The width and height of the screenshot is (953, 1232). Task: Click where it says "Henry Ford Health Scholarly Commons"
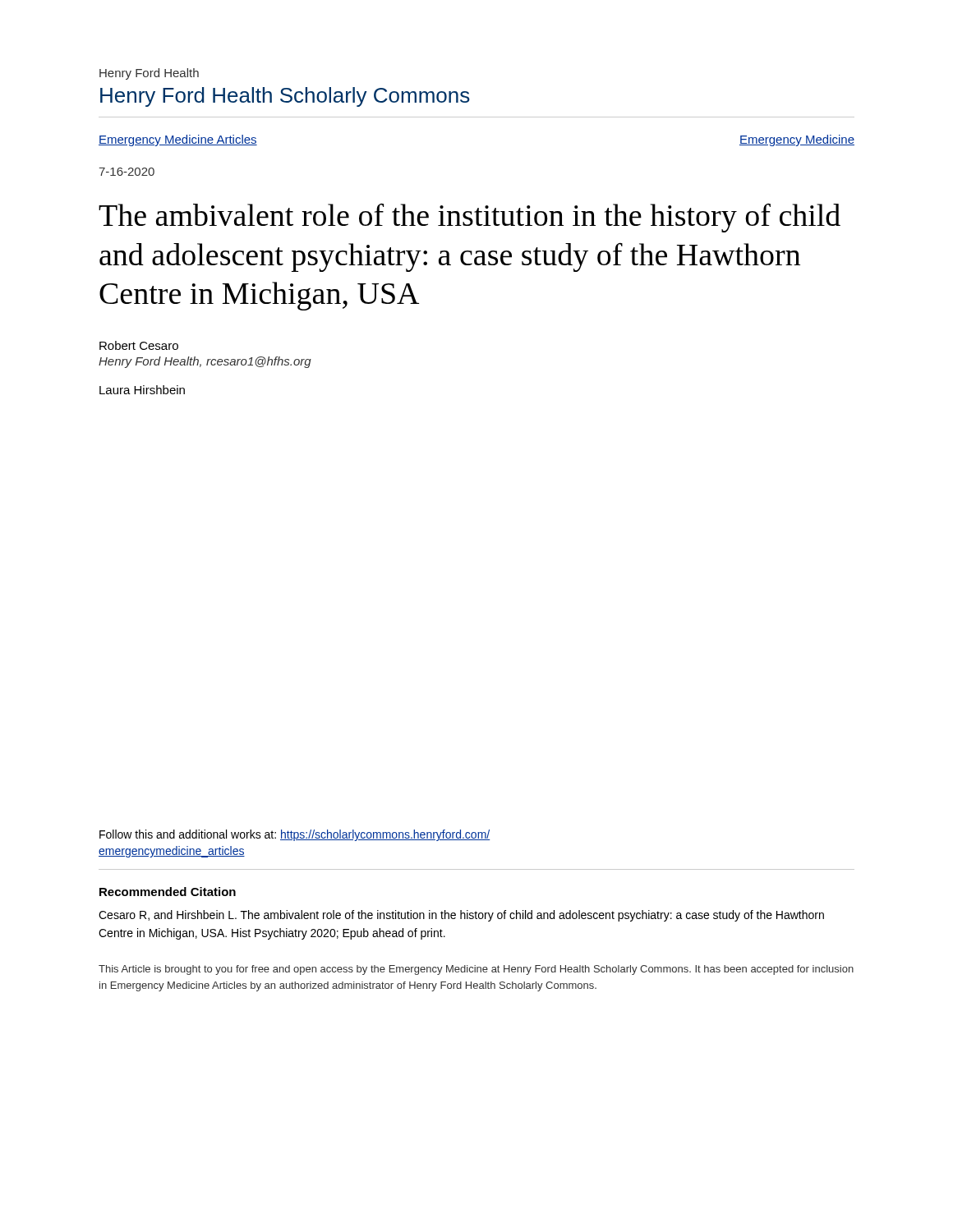click(x=284, y=95)
